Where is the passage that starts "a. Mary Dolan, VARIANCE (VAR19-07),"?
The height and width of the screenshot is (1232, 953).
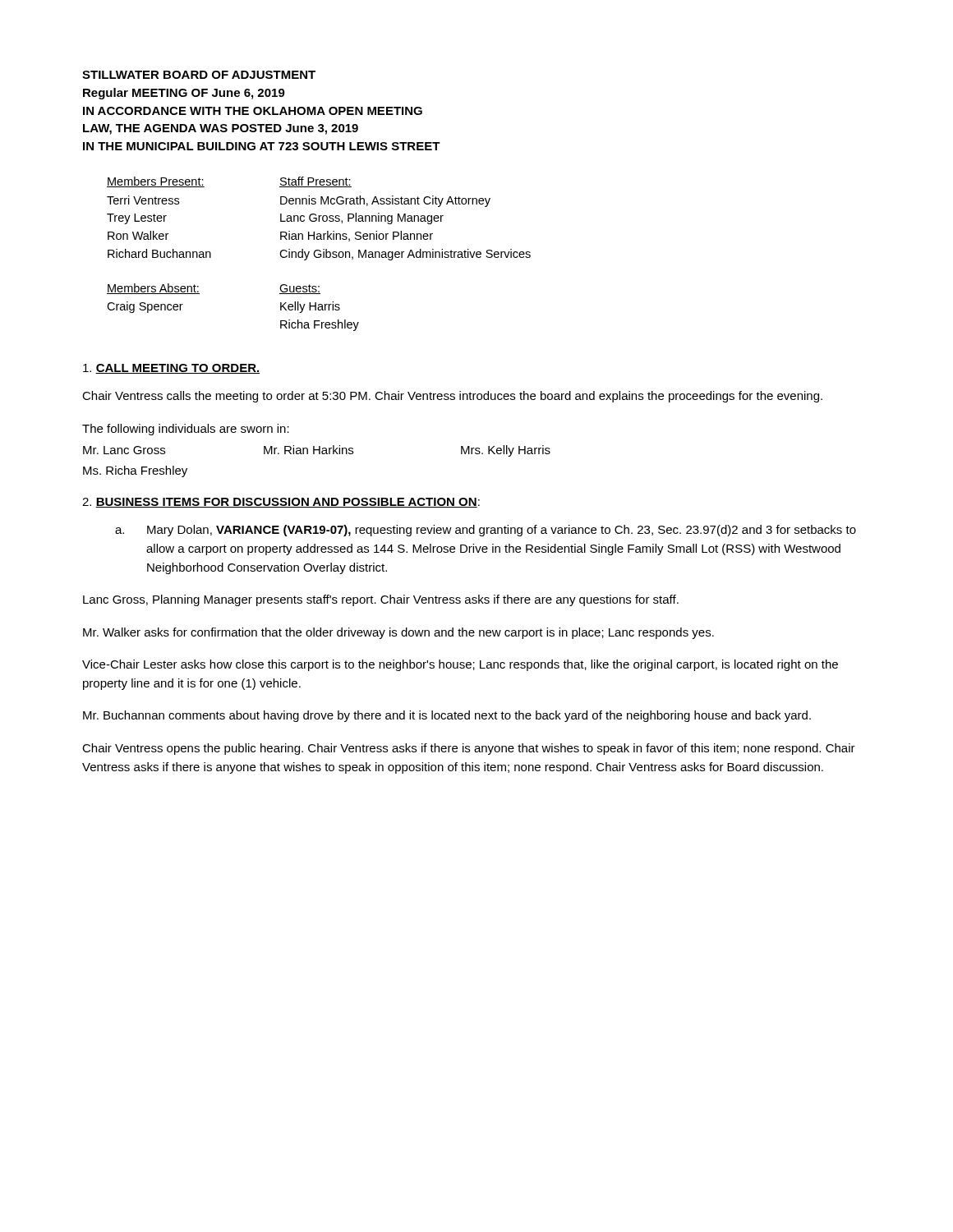pos(493,548)
